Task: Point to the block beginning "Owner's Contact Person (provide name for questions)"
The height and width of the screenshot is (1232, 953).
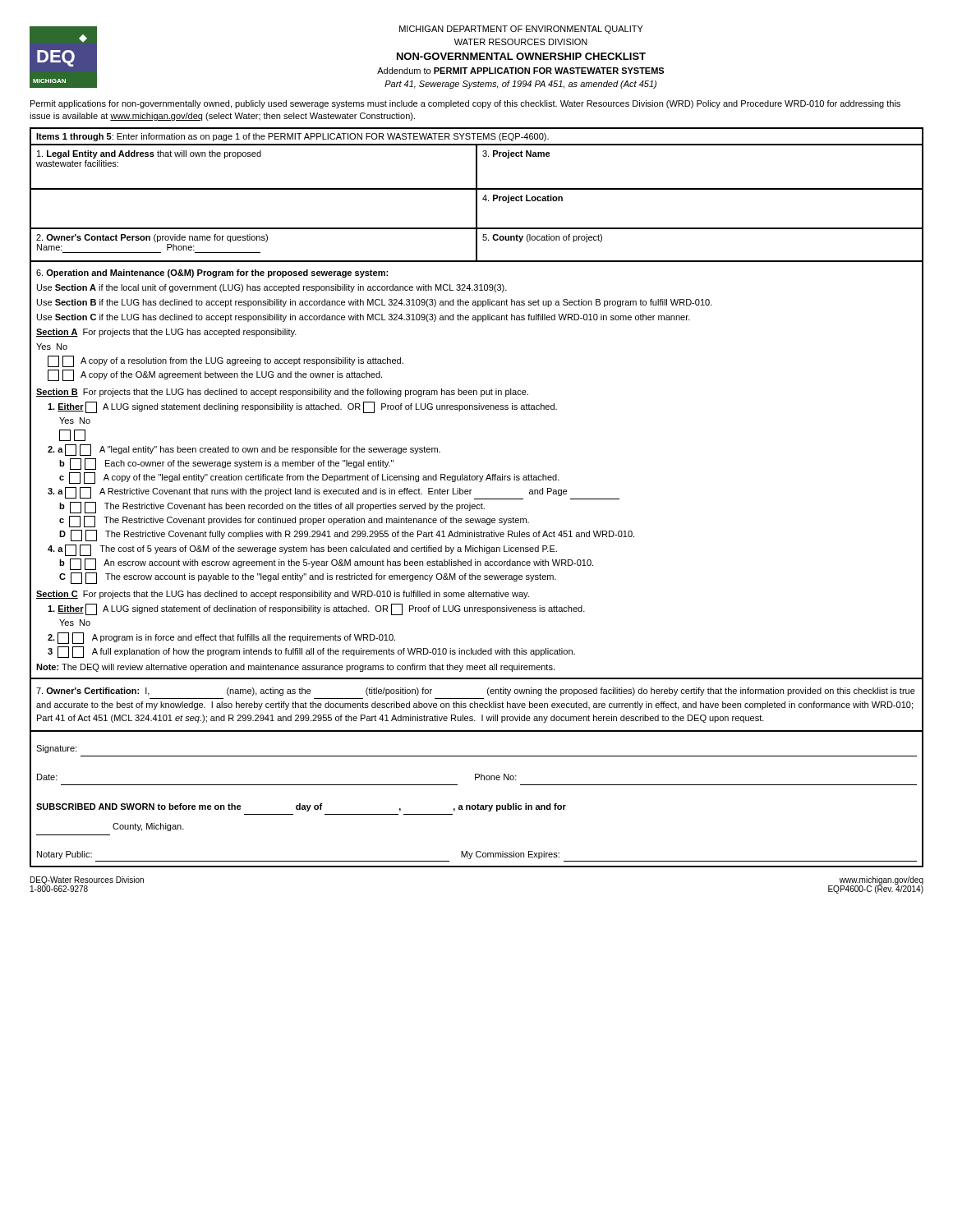Action: click(x=152, y=243)
